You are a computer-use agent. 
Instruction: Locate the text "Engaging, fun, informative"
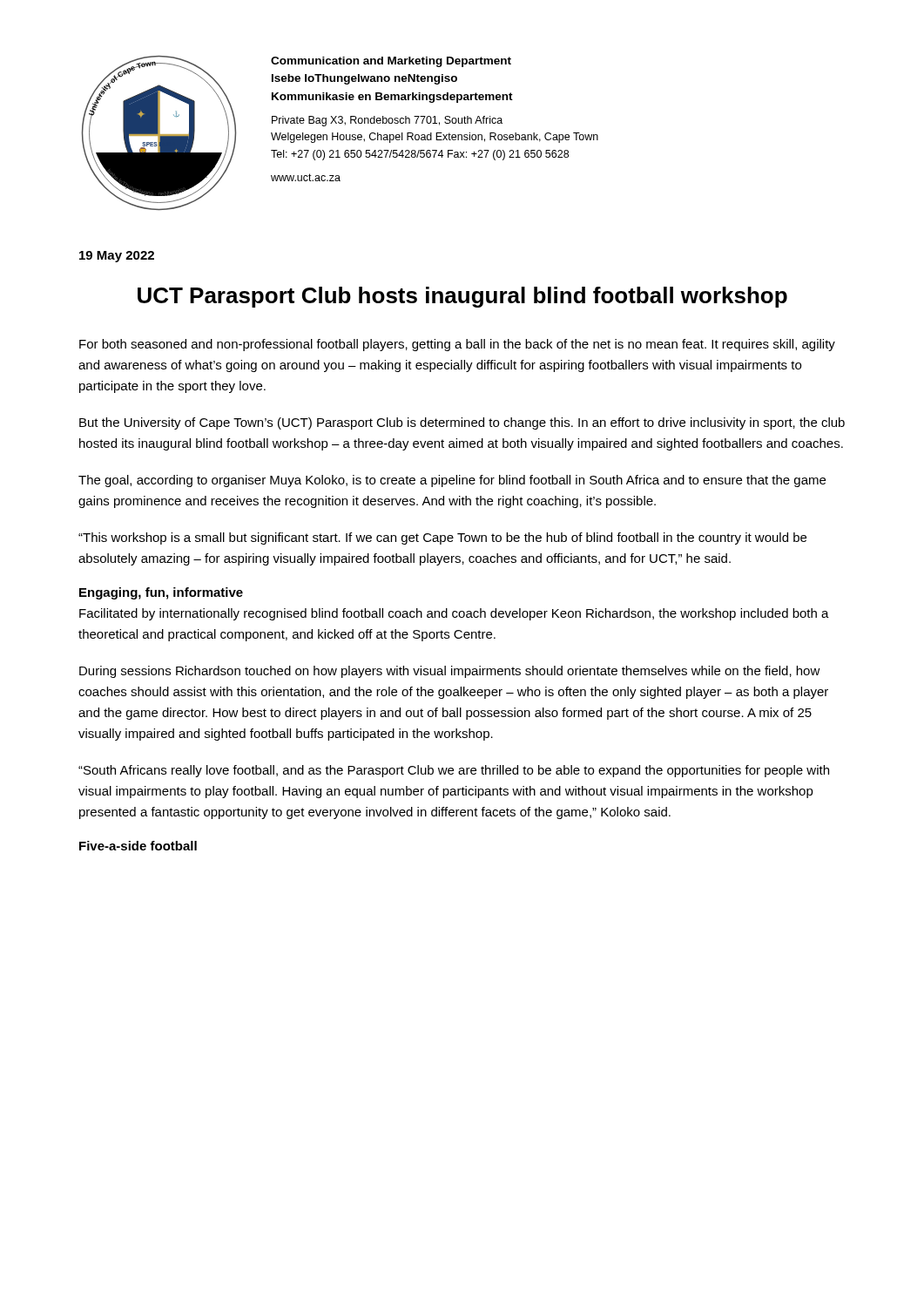click(161, 592)
